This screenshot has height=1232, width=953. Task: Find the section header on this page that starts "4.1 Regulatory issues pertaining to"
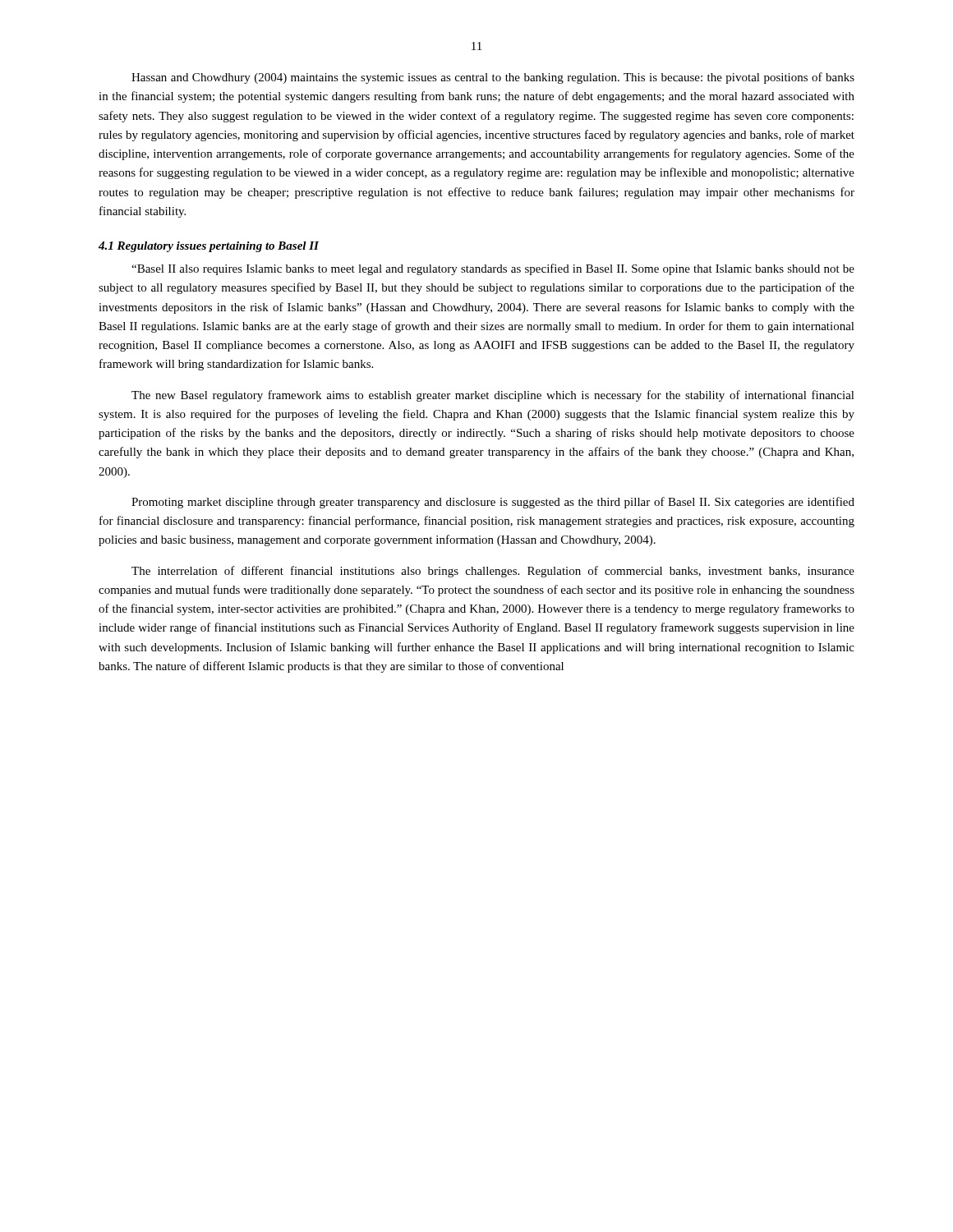(209, 246)
